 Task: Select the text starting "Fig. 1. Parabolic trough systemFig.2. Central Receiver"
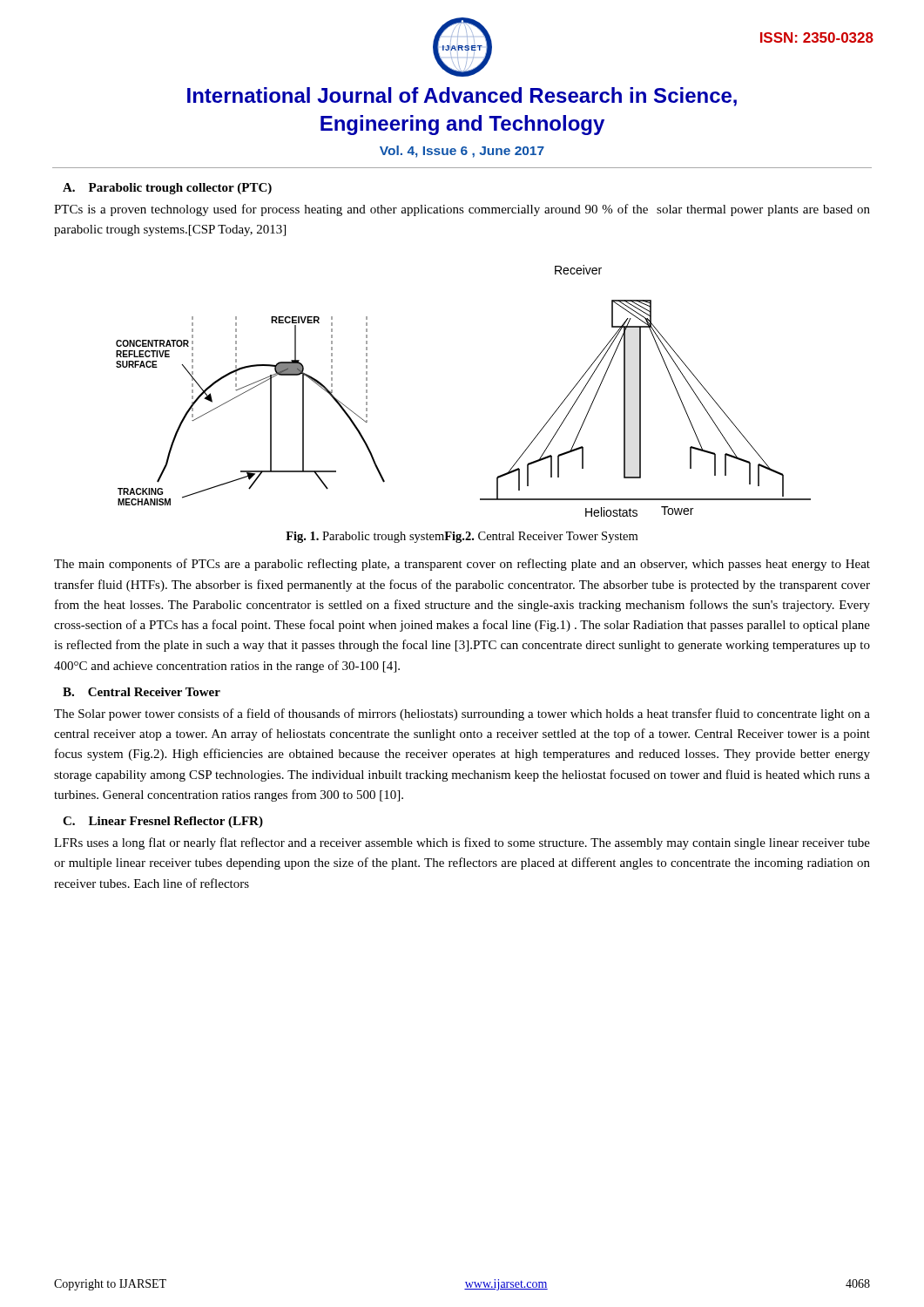point(462,536)
